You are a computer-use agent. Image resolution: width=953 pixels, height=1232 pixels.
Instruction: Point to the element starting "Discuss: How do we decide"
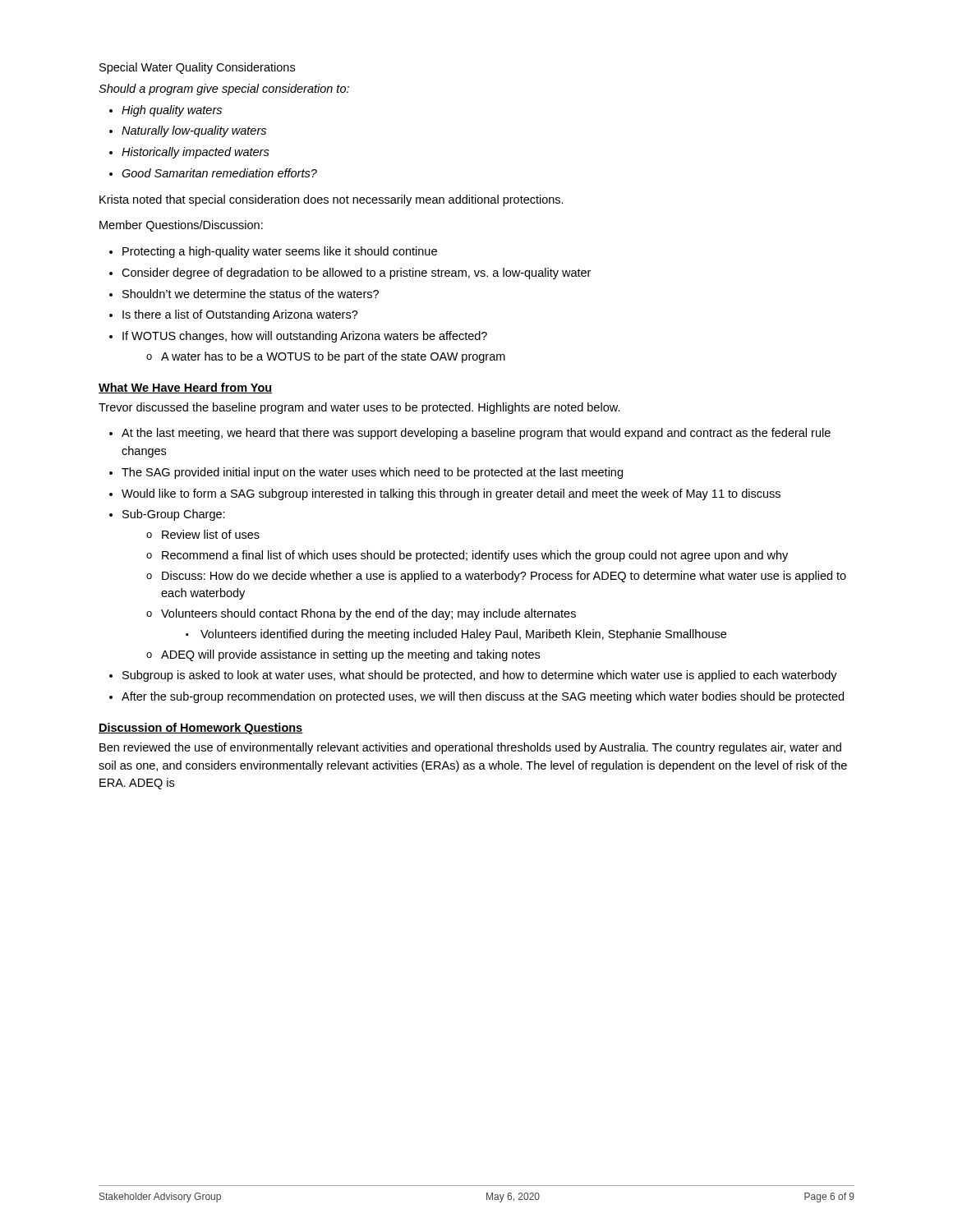pyautogui.click(x=504, y=584)
